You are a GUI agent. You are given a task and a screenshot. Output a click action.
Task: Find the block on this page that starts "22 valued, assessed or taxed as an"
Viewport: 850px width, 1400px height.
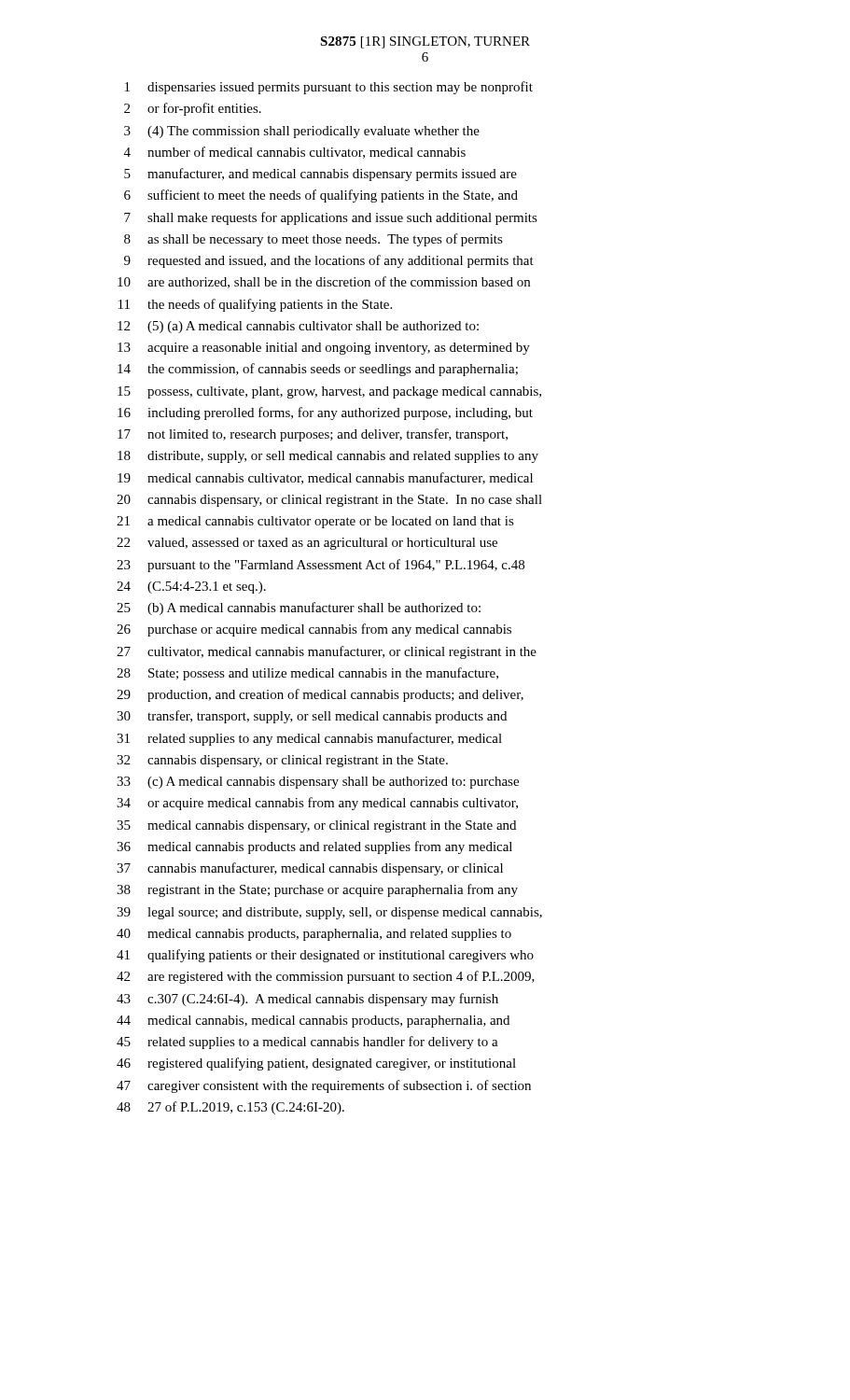(x=438, y=543)
